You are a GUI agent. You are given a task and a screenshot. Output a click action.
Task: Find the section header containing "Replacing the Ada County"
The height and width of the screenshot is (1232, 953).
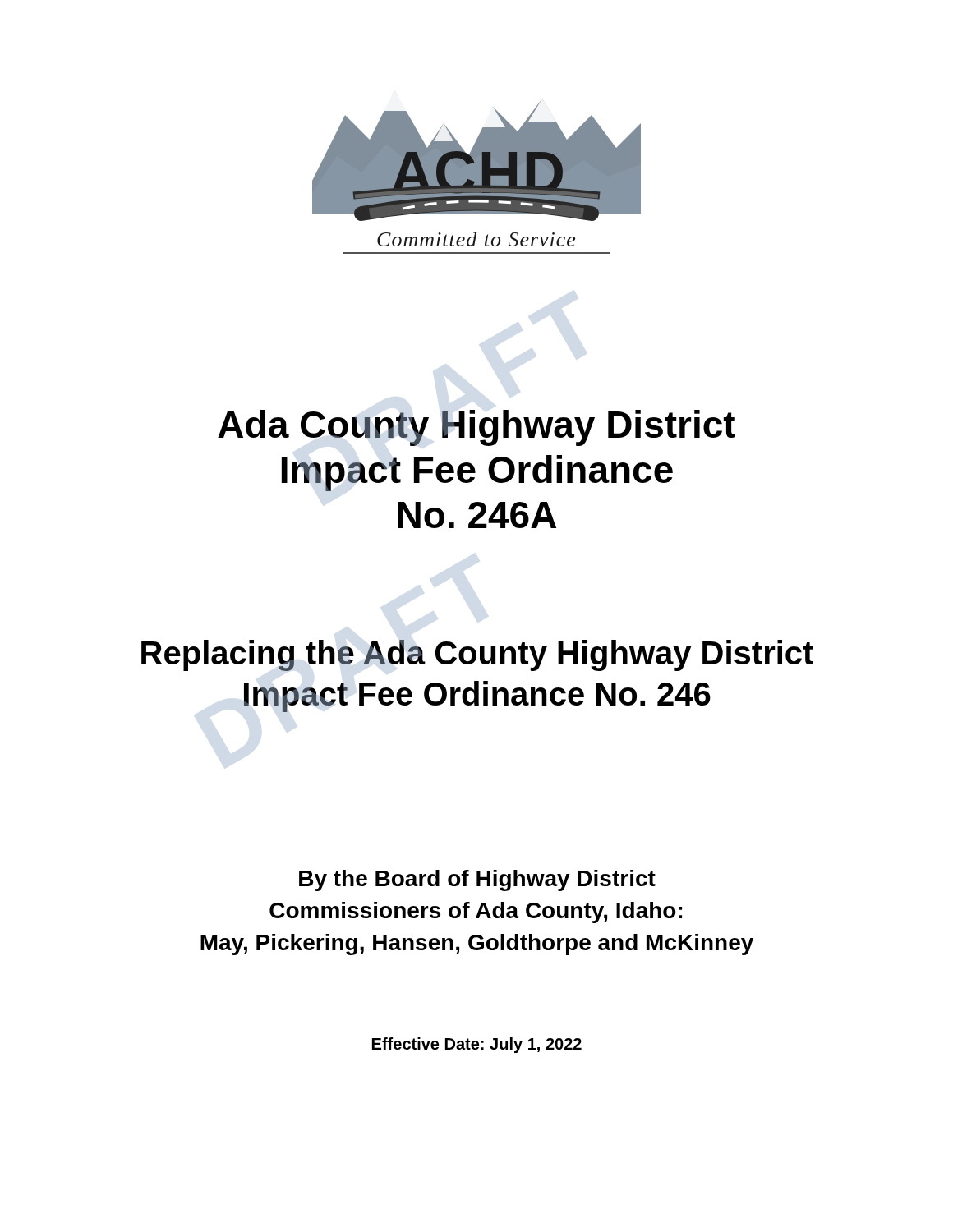pyautogui.click(x=476, y=673)
